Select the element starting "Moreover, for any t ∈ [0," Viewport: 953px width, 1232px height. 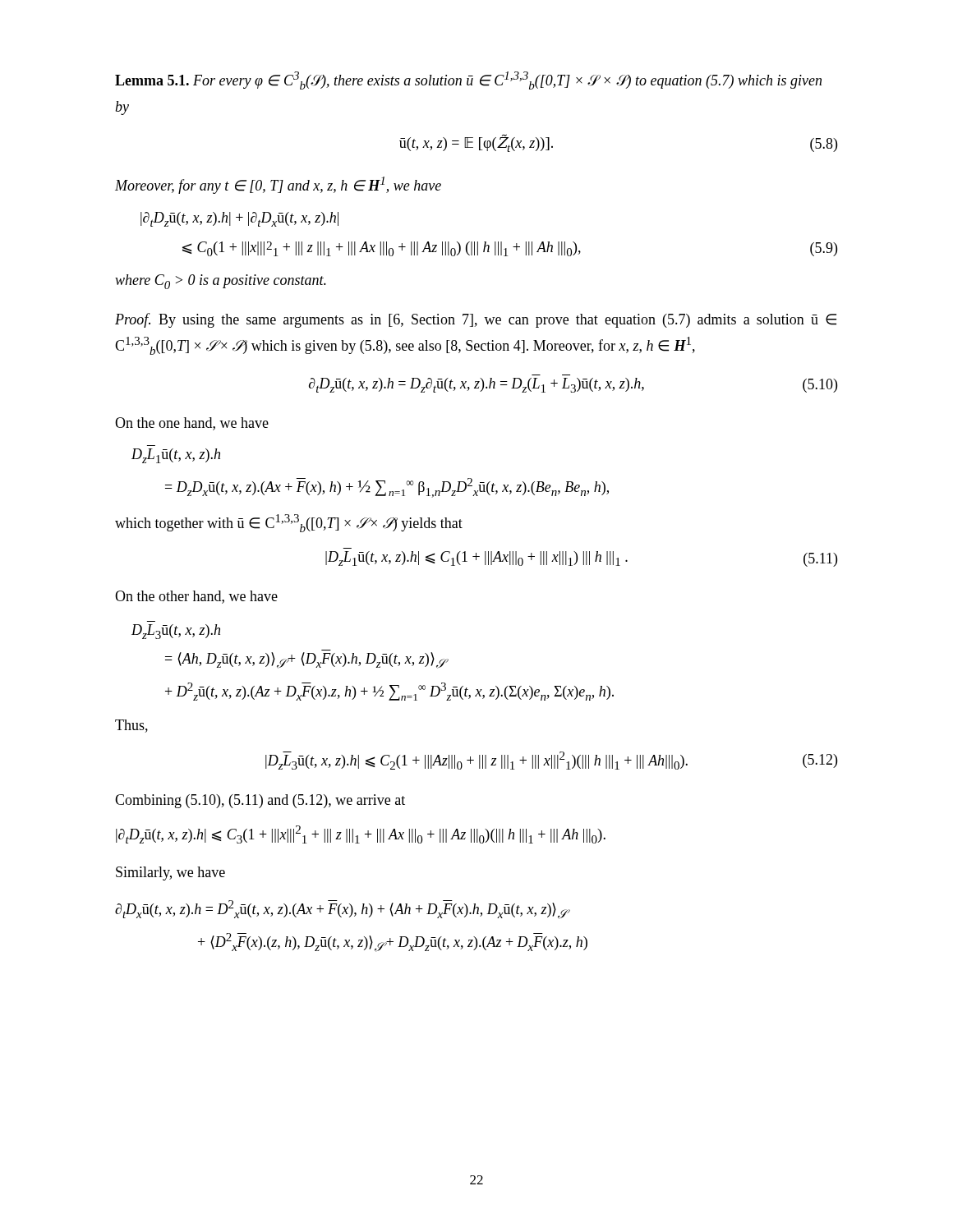[x=278, y=184]
